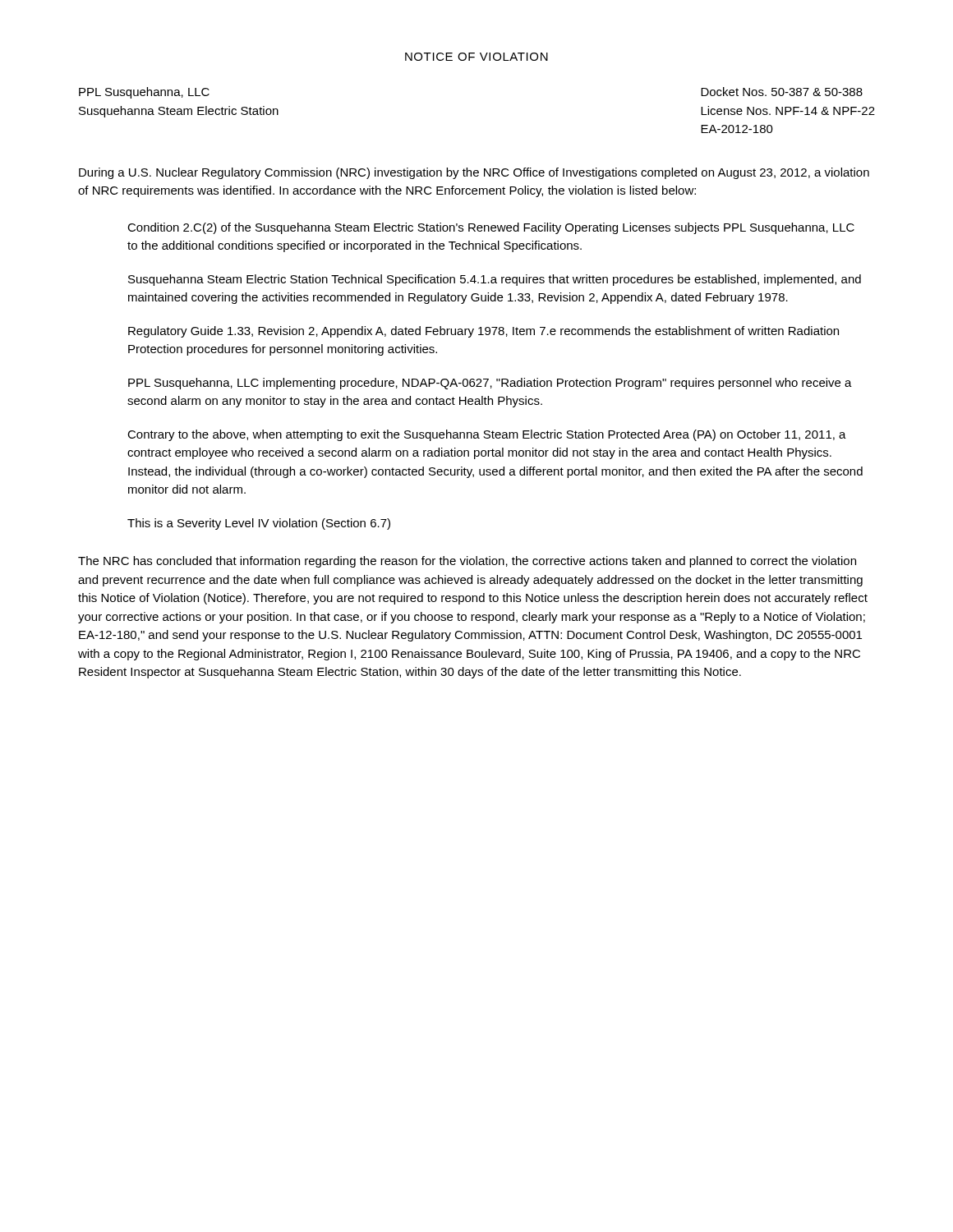The height and width of the screenshot is (1232, 953).
Task: Click where it says "NOTICE OF VIOLATION"
Action: click(476, 56)
